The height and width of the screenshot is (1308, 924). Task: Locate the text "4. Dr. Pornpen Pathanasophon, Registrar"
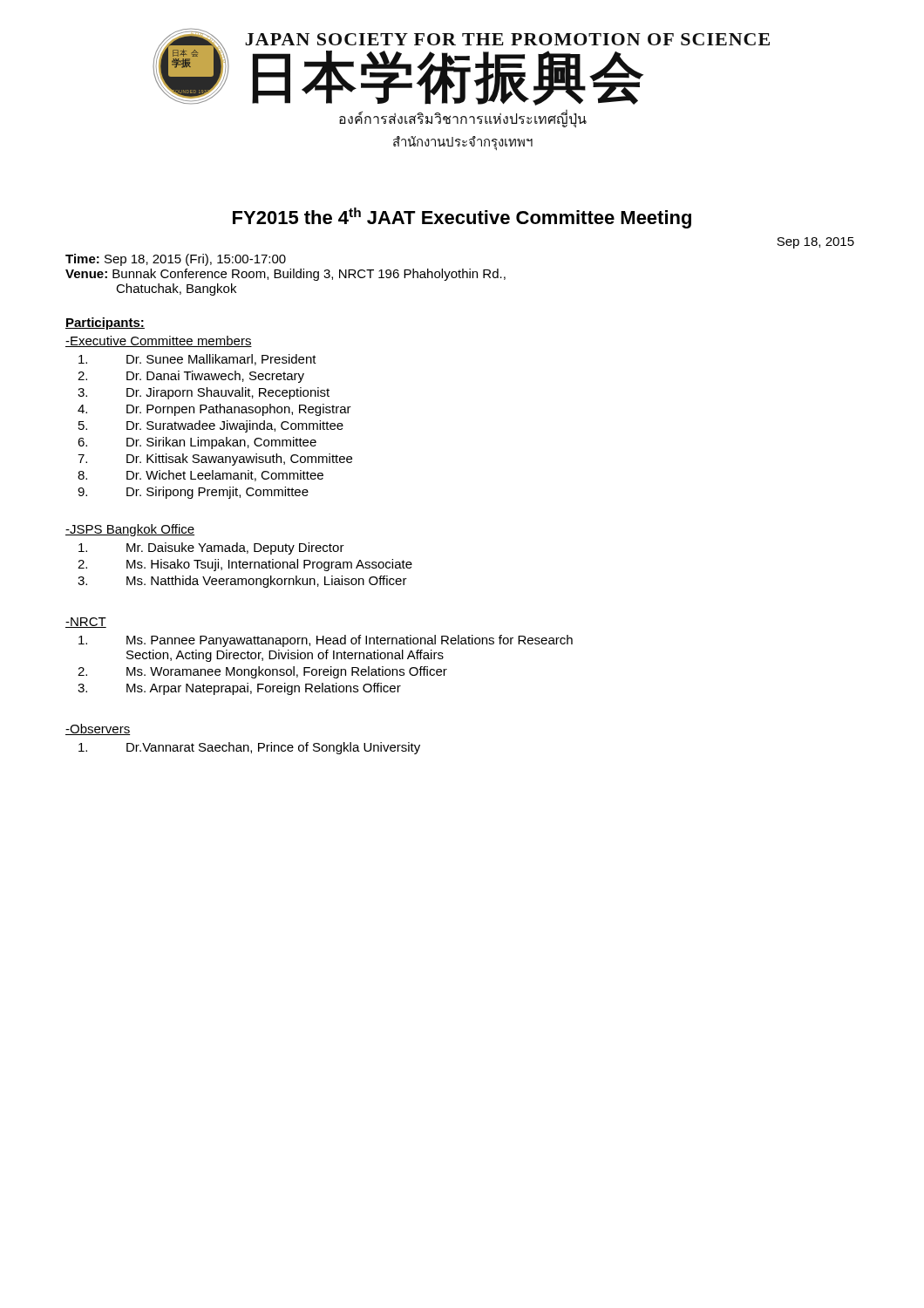(214, 410)
